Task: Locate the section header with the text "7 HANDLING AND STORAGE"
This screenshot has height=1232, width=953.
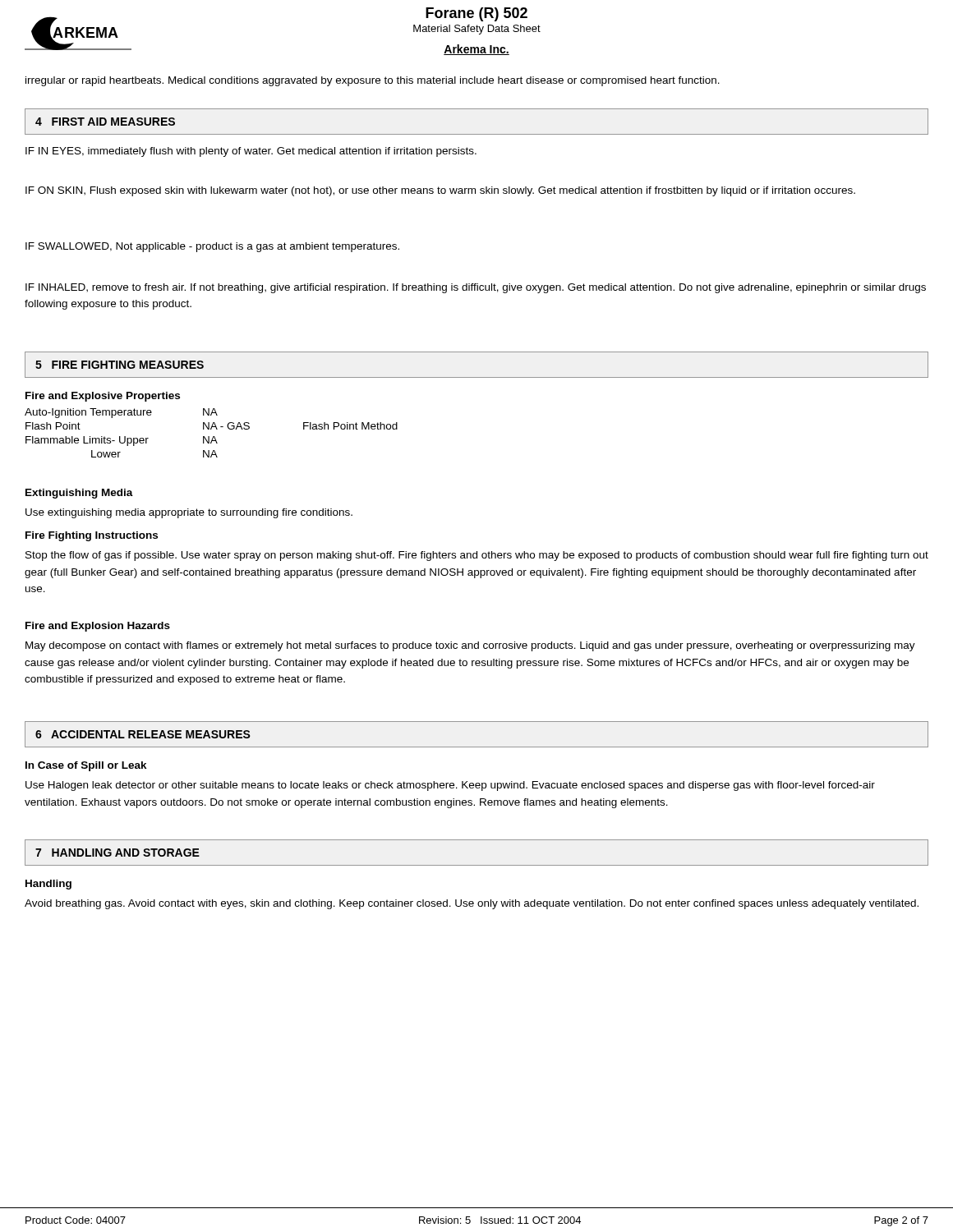Action: (x=117, y=853)
